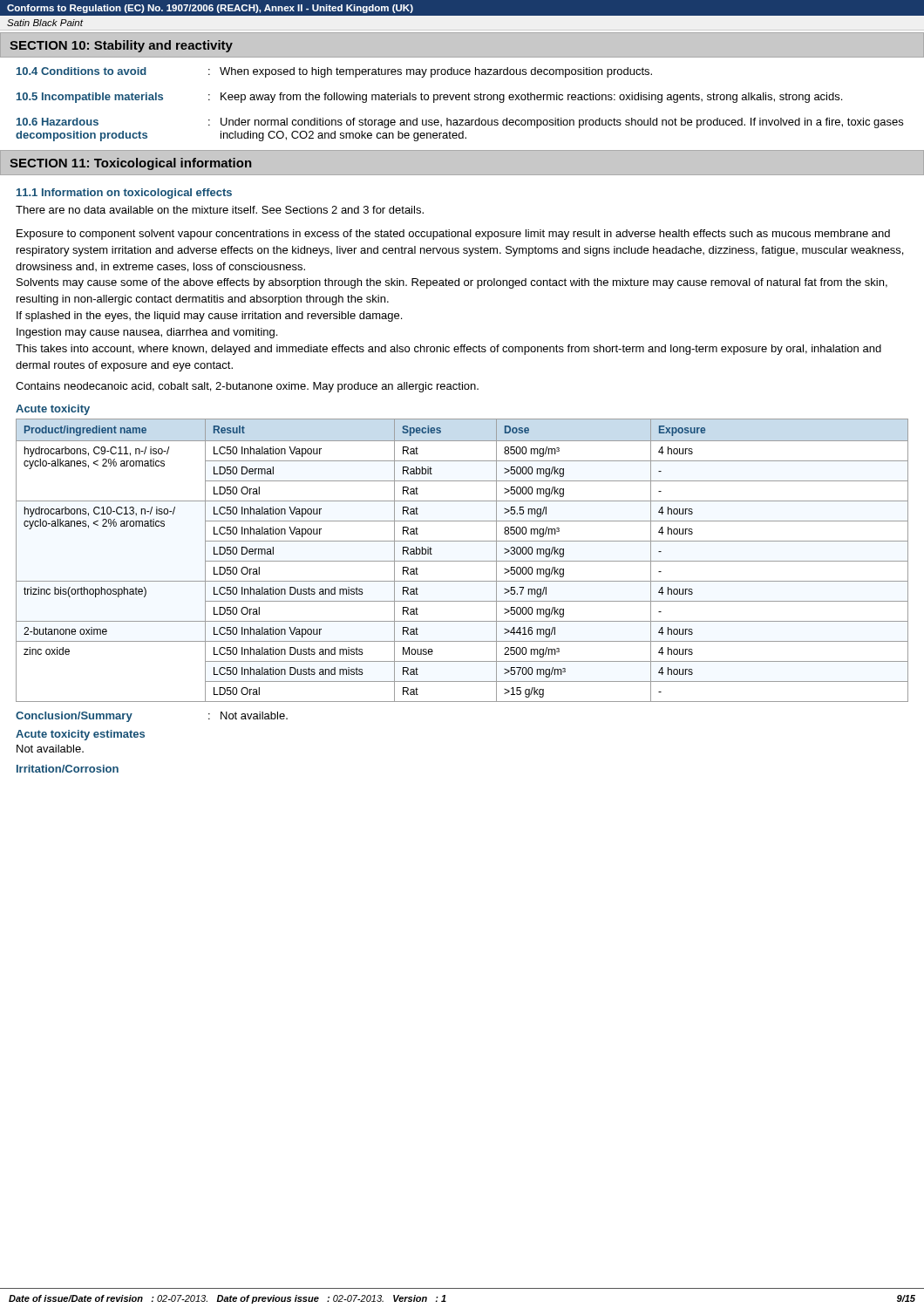Find the text block that reads "4 Conditions to avoid :"
This screenshot has width=924, height=1308.
(x=462, y=71)
